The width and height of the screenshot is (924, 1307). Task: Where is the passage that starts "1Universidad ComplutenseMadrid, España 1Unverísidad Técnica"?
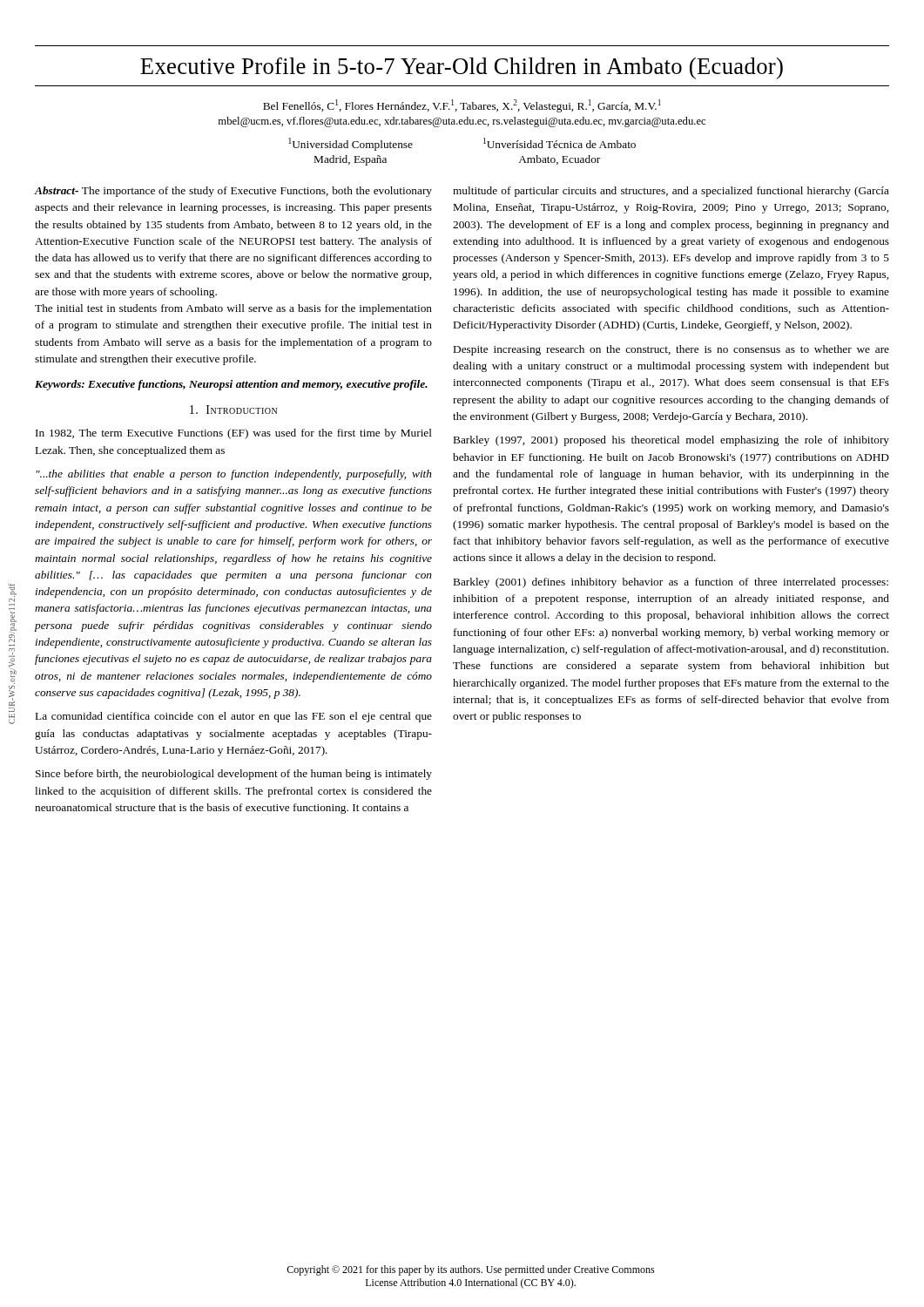(345, 143)
